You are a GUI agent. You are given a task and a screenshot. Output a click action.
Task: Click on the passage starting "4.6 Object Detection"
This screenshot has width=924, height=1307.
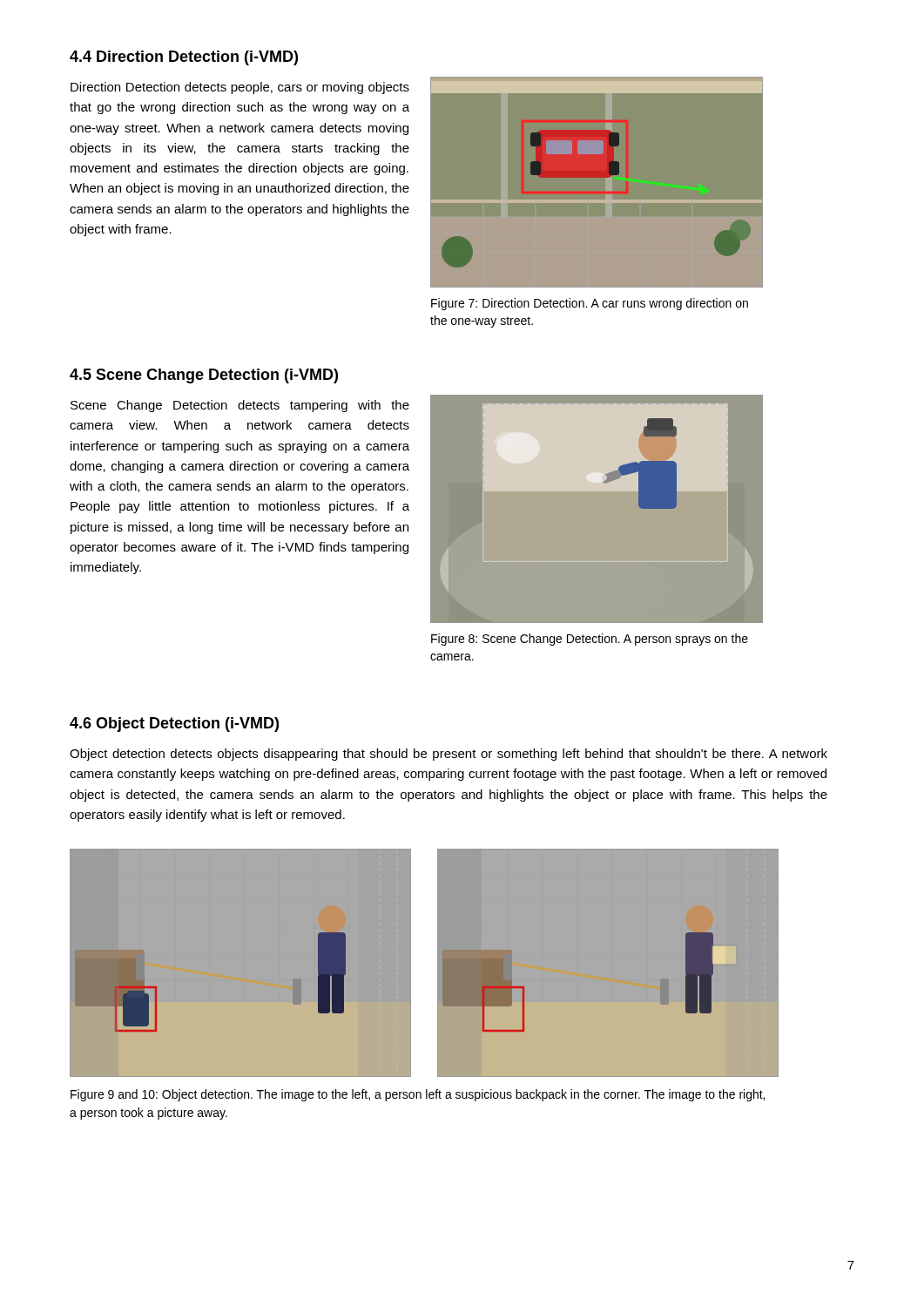click(x=175, y=723)
